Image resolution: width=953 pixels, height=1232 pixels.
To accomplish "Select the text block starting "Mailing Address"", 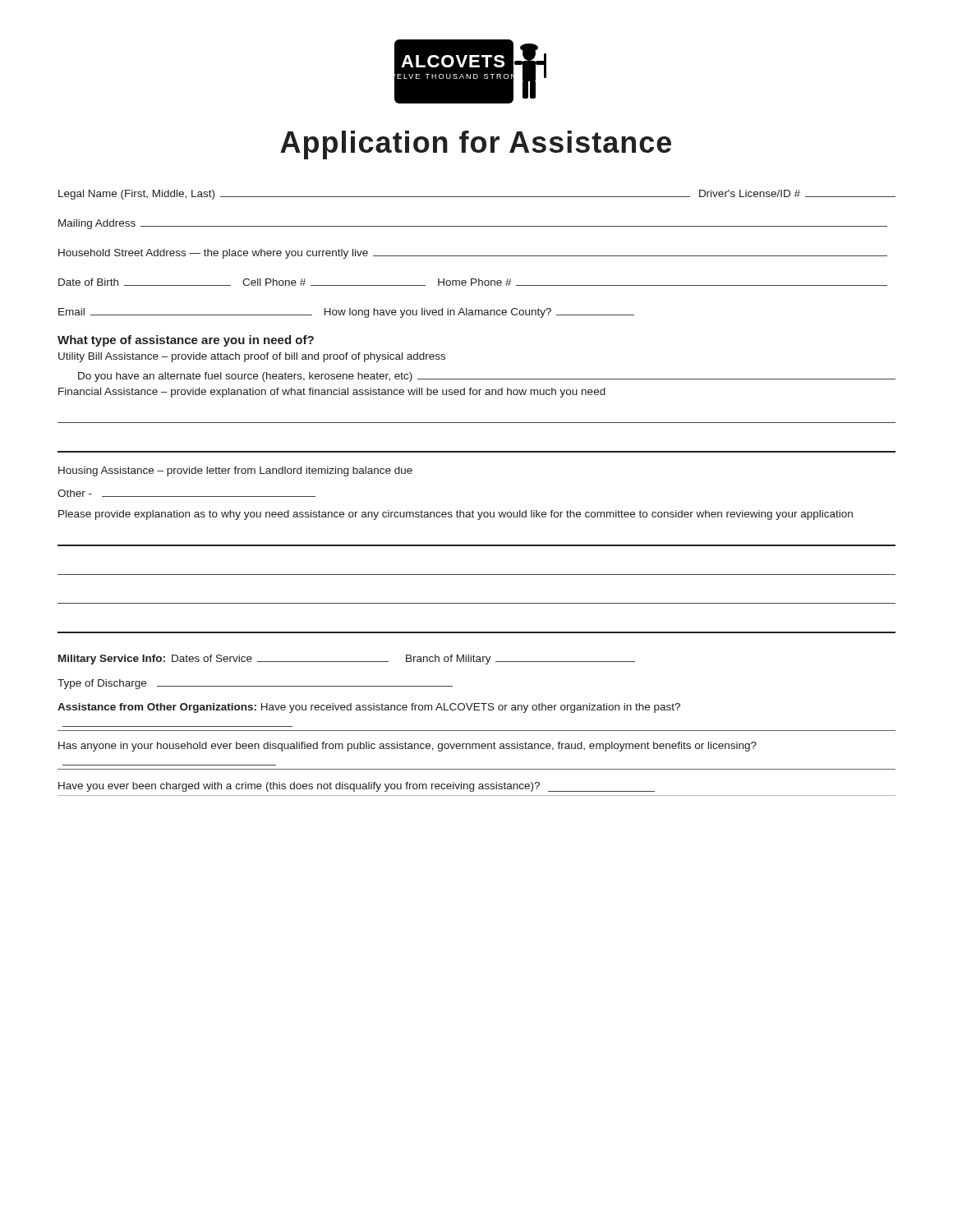I will [472, 221].
